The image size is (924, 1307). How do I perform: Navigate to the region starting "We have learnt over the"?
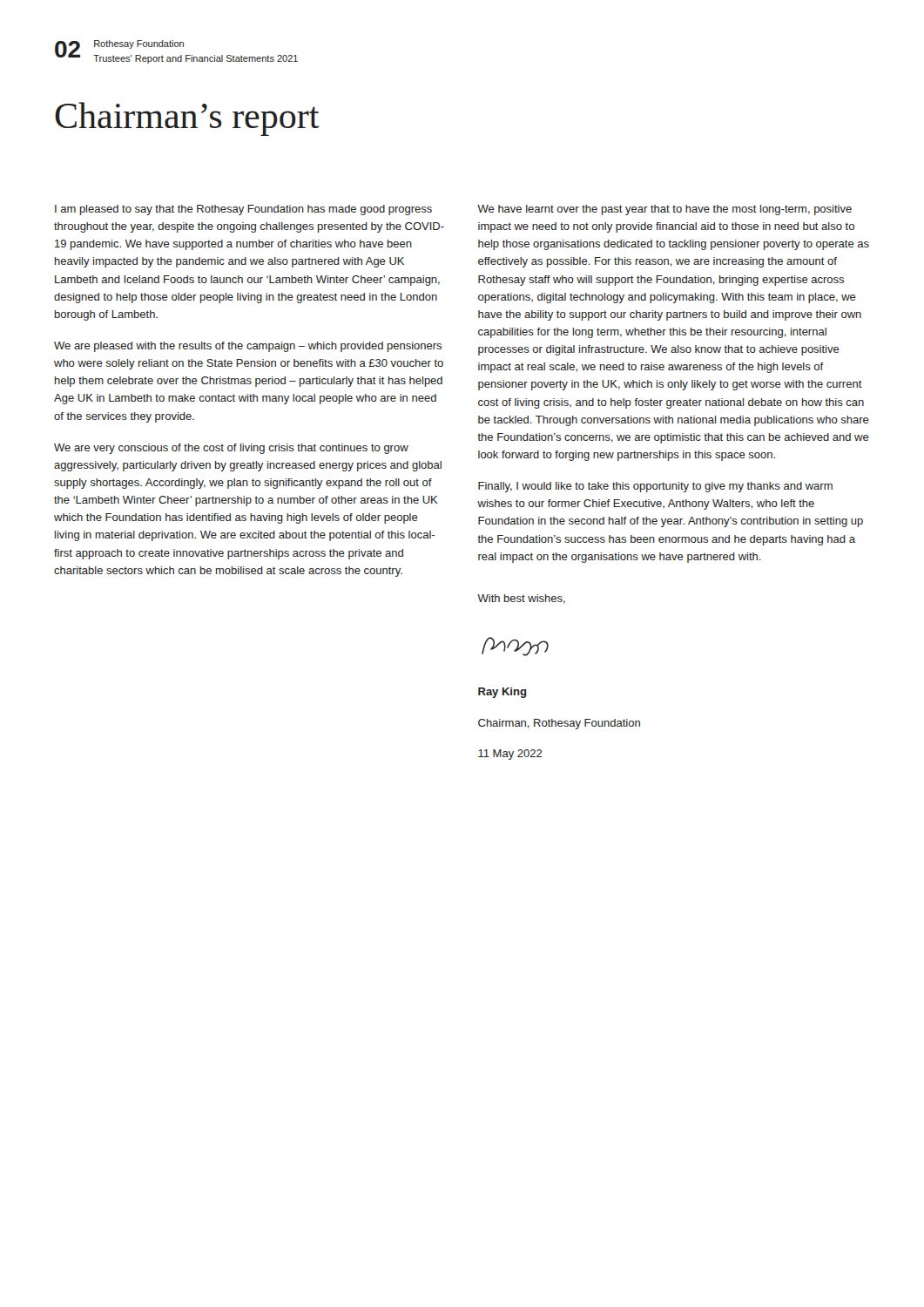673,332
